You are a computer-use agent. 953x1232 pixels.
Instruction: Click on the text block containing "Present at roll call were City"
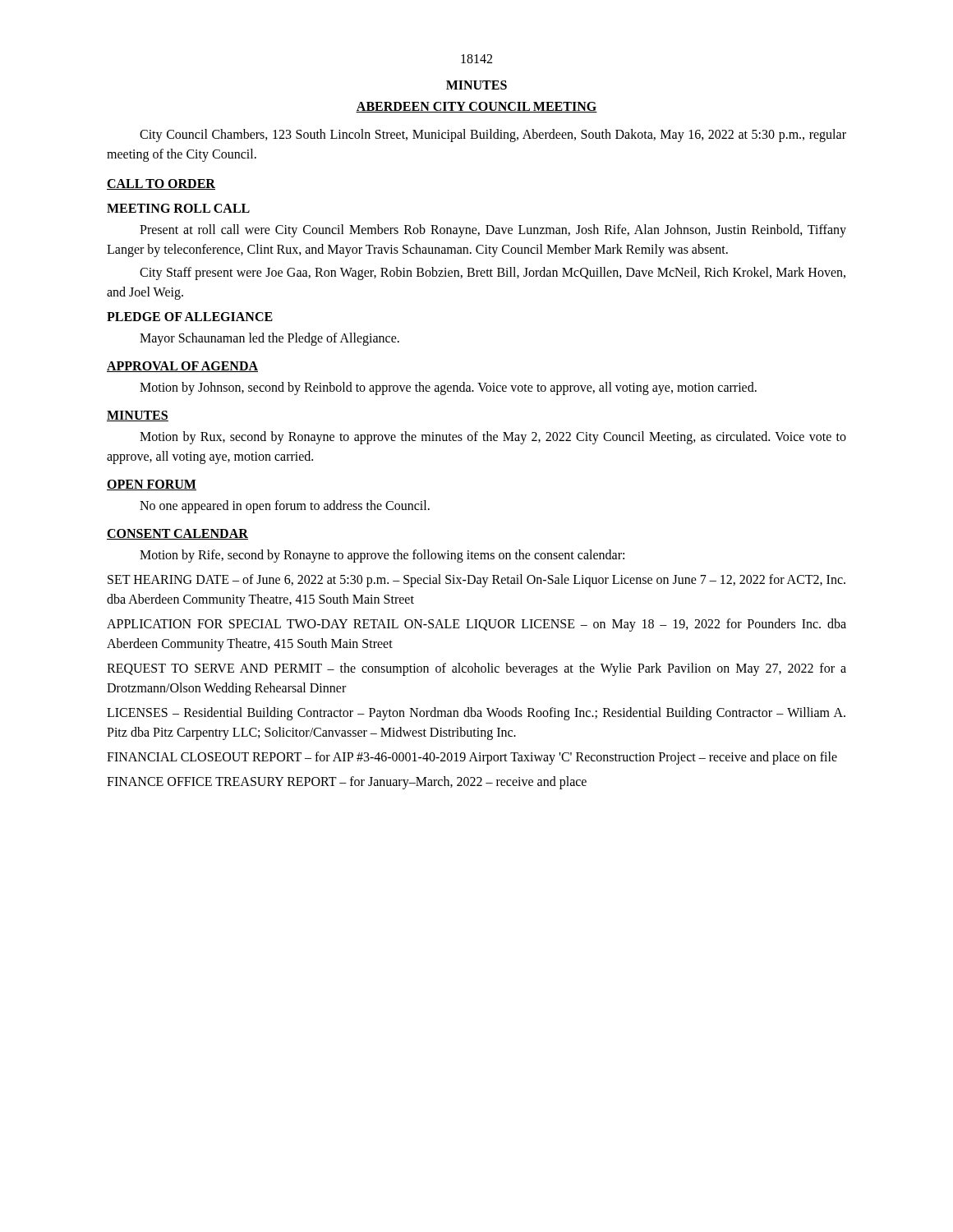click(476, 239)
